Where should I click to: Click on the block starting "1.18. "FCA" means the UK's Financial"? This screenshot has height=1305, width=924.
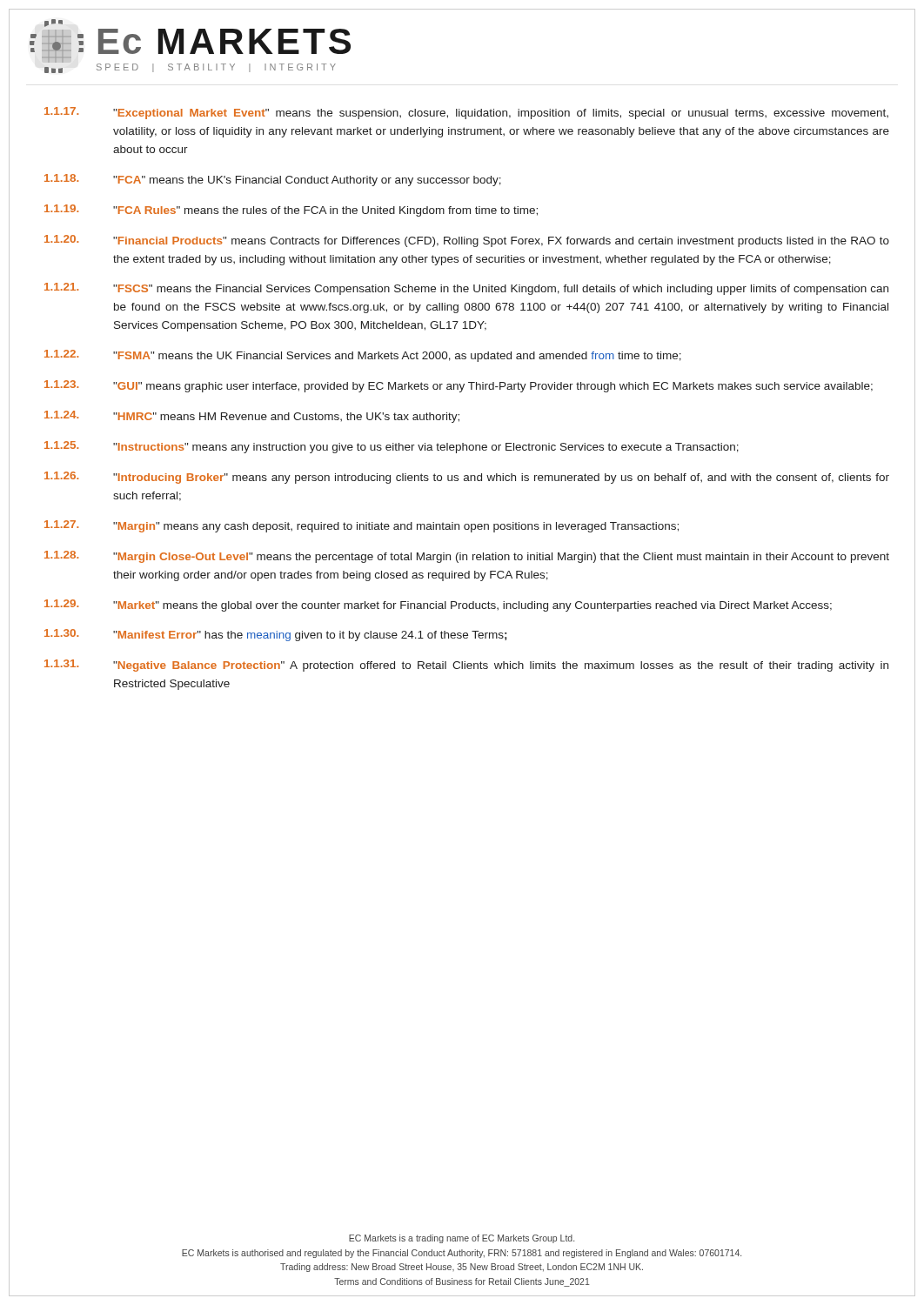[466, 180]
